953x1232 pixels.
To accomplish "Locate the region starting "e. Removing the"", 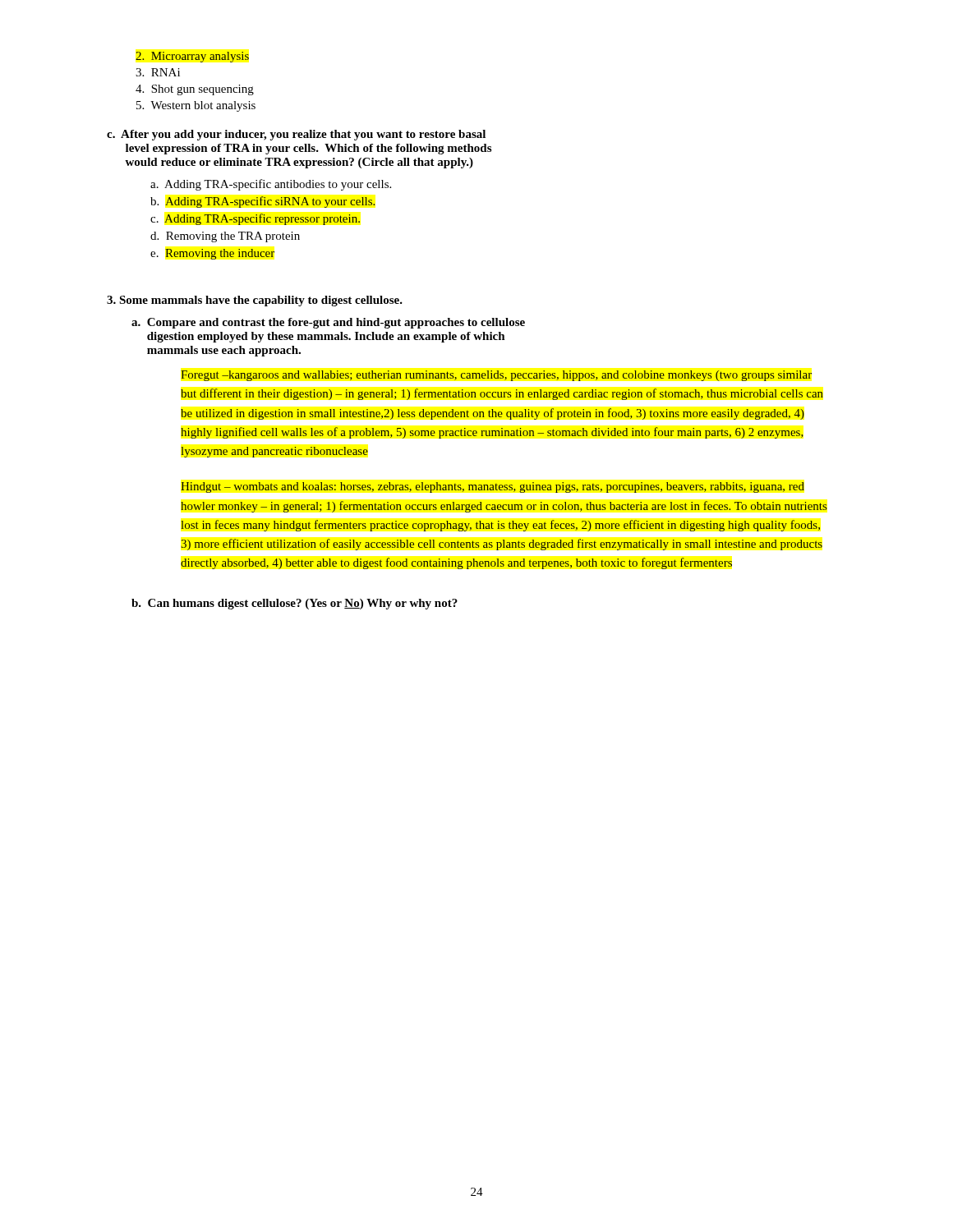I will 212,253.
